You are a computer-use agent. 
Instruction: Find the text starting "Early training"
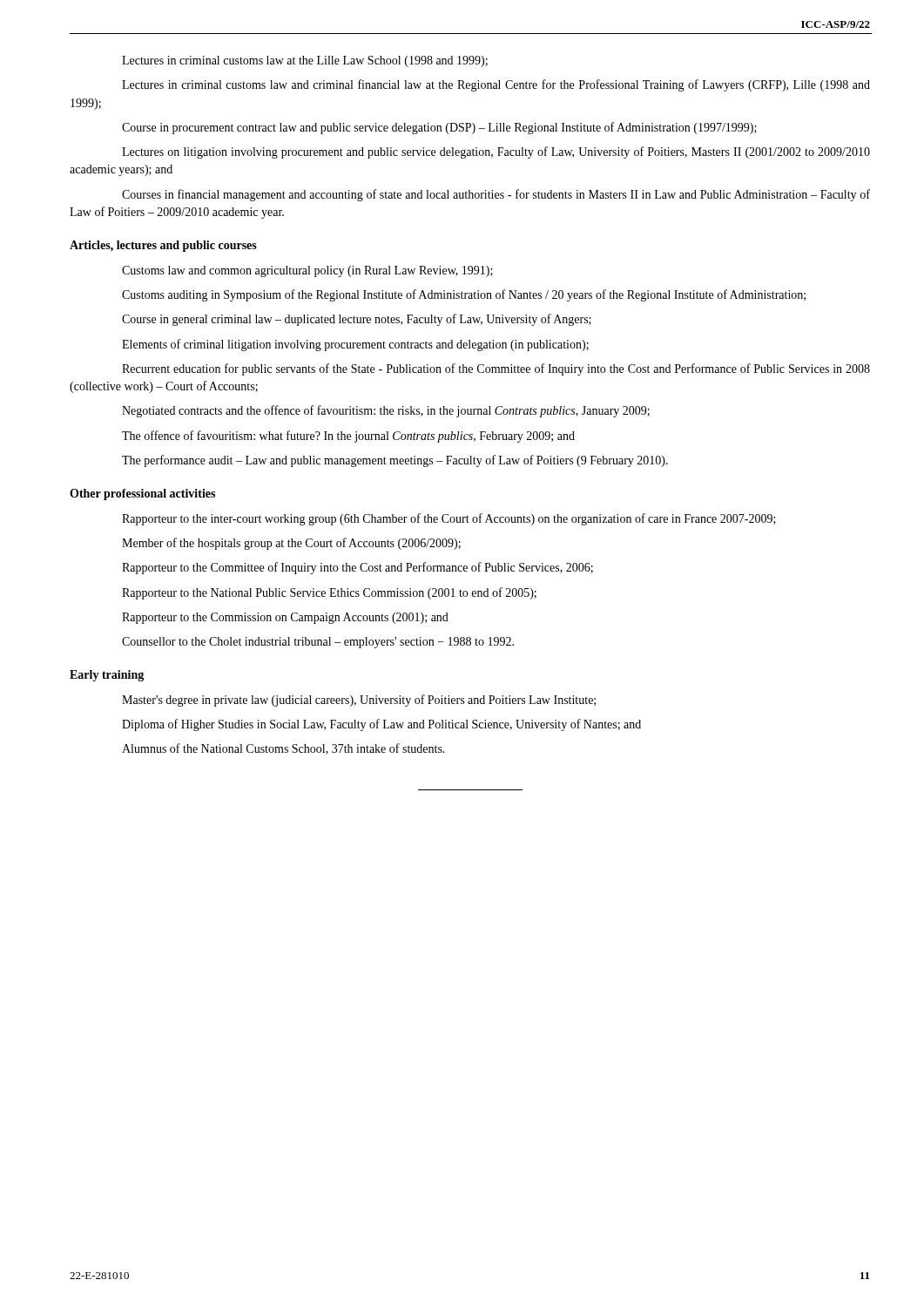point(107,676)
